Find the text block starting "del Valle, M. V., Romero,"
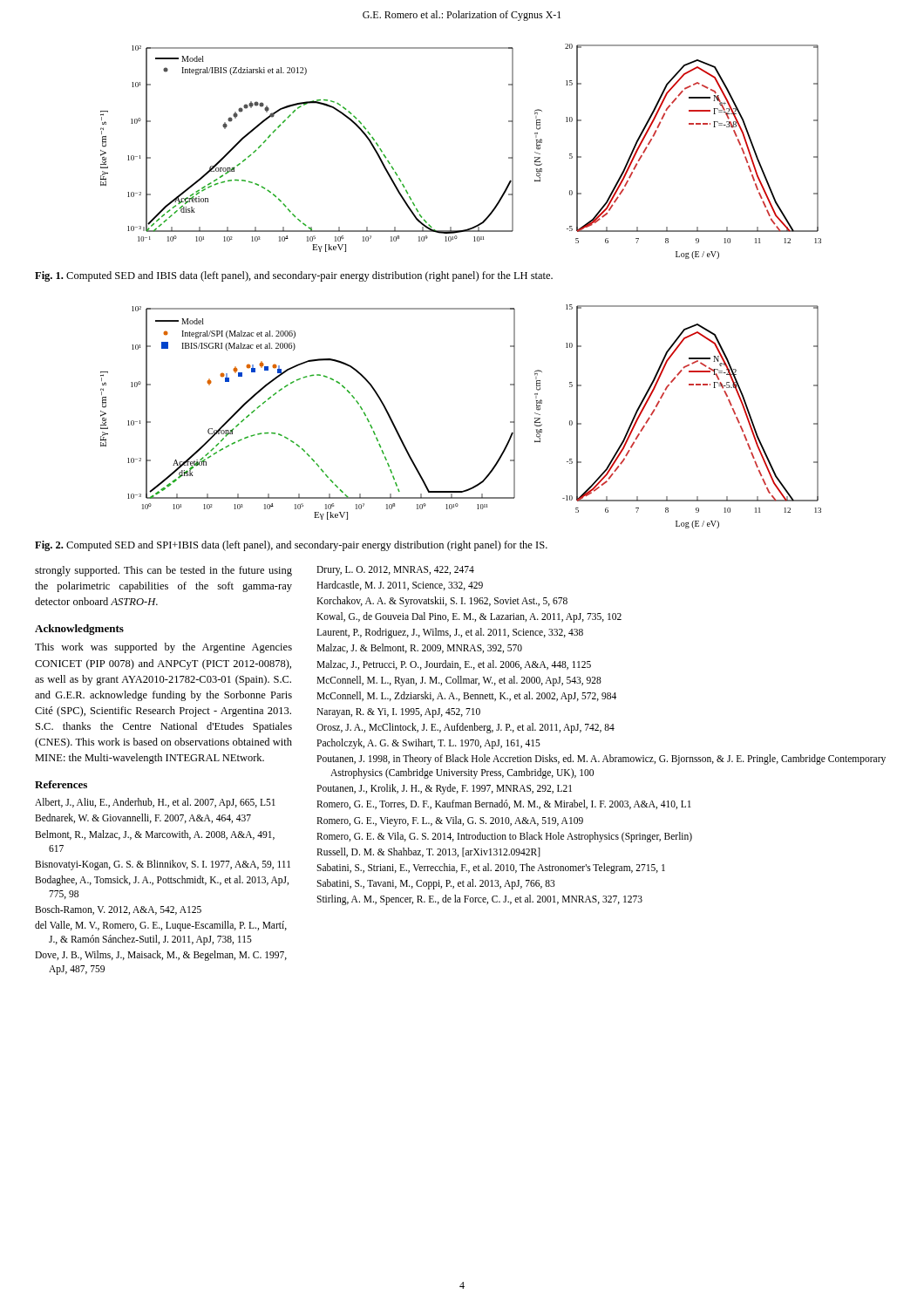 point(161,932)
